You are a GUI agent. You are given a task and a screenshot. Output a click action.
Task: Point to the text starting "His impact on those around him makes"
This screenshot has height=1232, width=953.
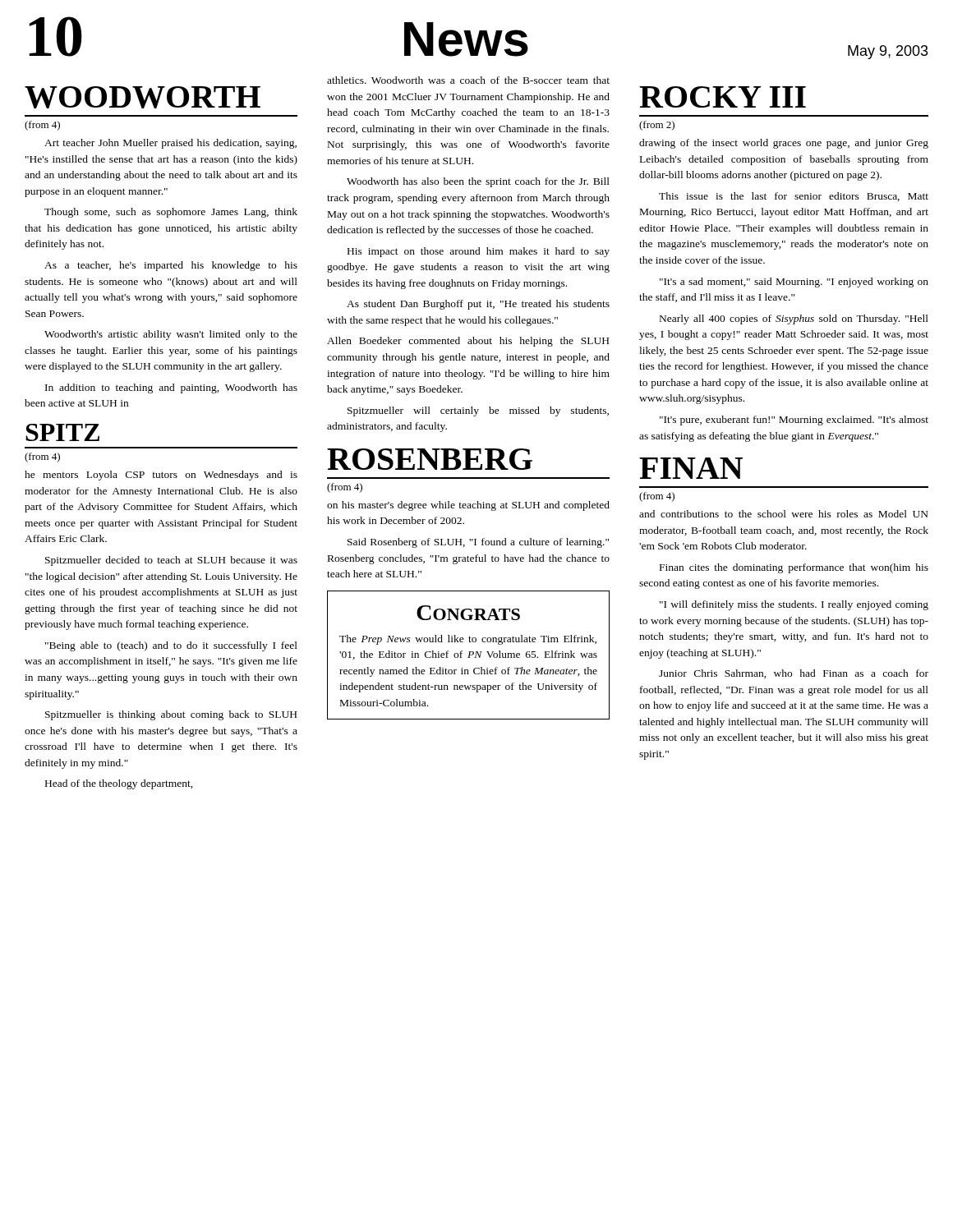[468, 267]
